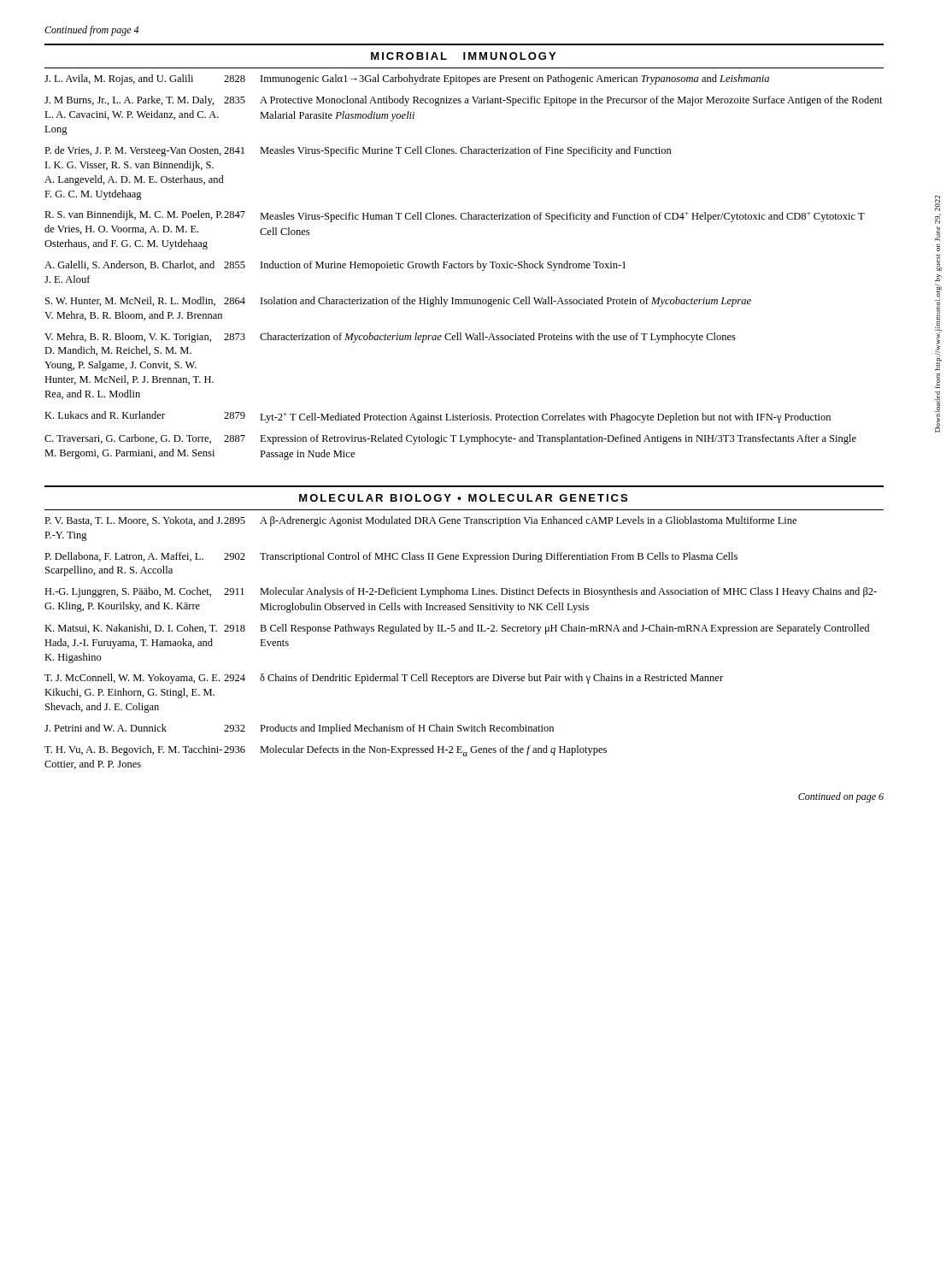952x1282 pixels.
Task: Find the text block starting "MOLECULAR BIOLOGY • MOLECULAR GENETICS"
Action: (464, 498)
